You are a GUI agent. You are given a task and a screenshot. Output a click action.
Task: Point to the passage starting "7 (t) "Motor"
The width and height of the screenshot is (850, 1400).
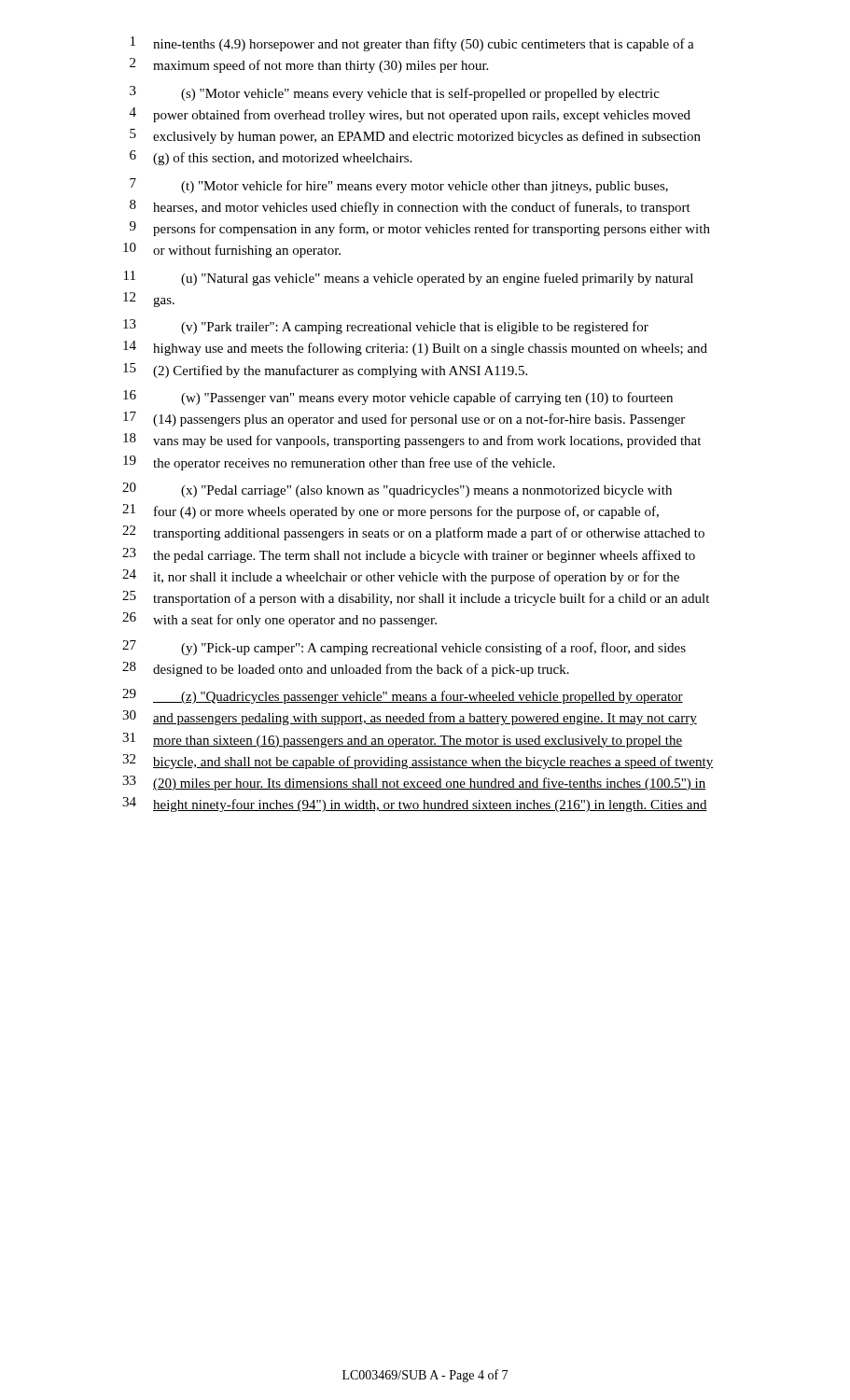442,186
